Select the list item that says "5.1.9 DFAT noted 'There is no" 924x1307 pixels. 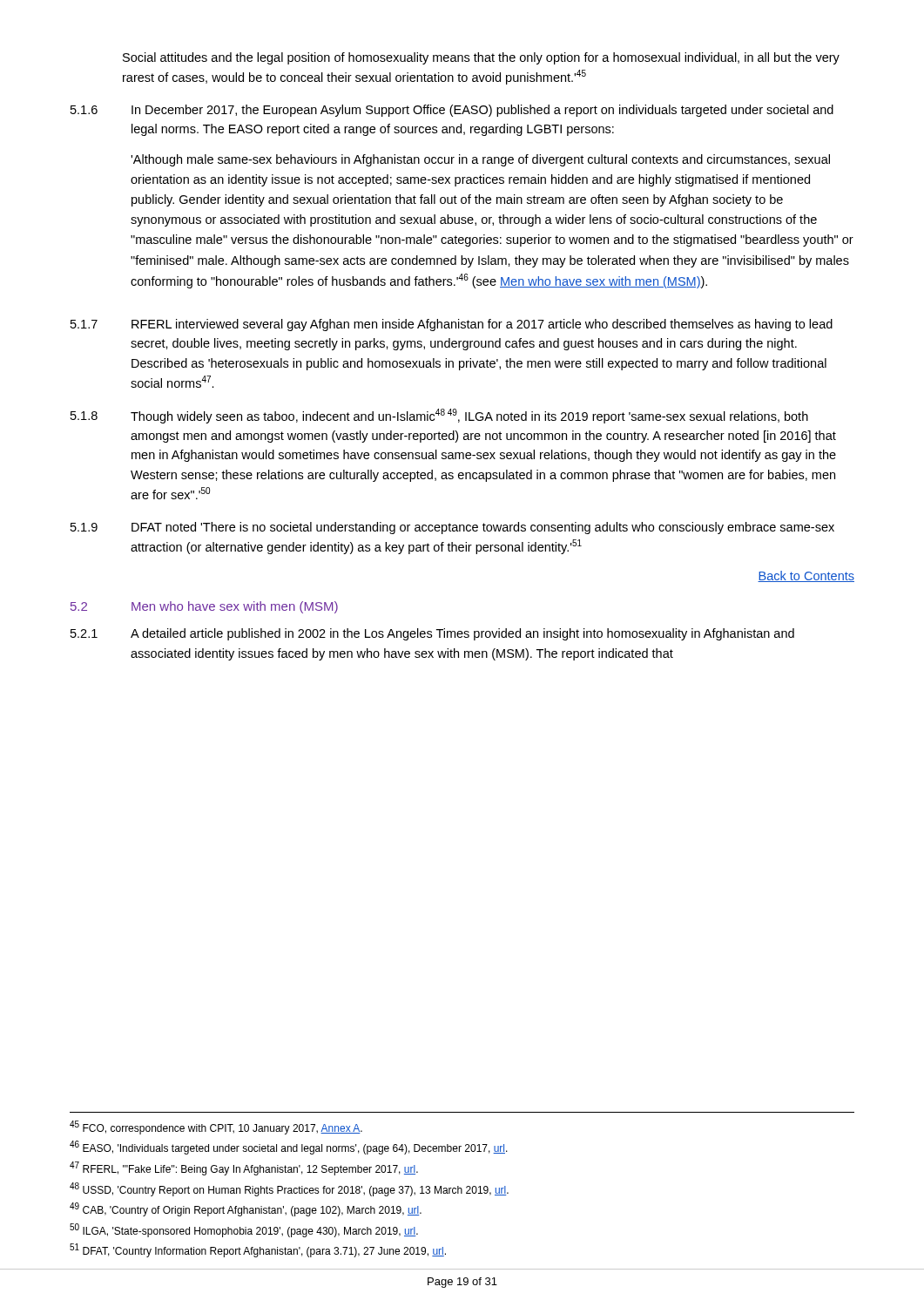point(462,537)
